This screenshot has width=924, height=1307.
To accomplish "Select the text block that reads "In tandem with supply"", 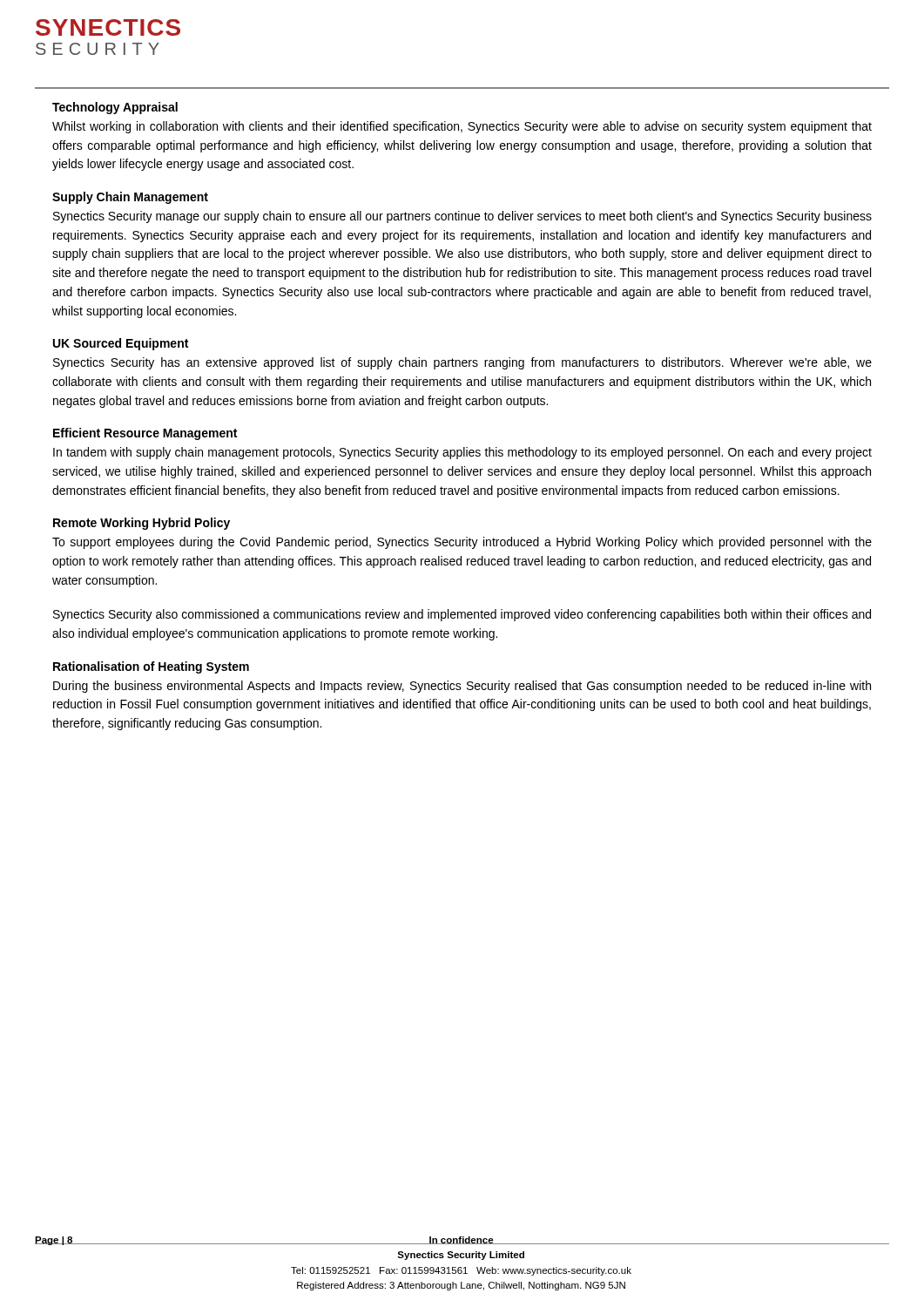I will click(462, 471).
